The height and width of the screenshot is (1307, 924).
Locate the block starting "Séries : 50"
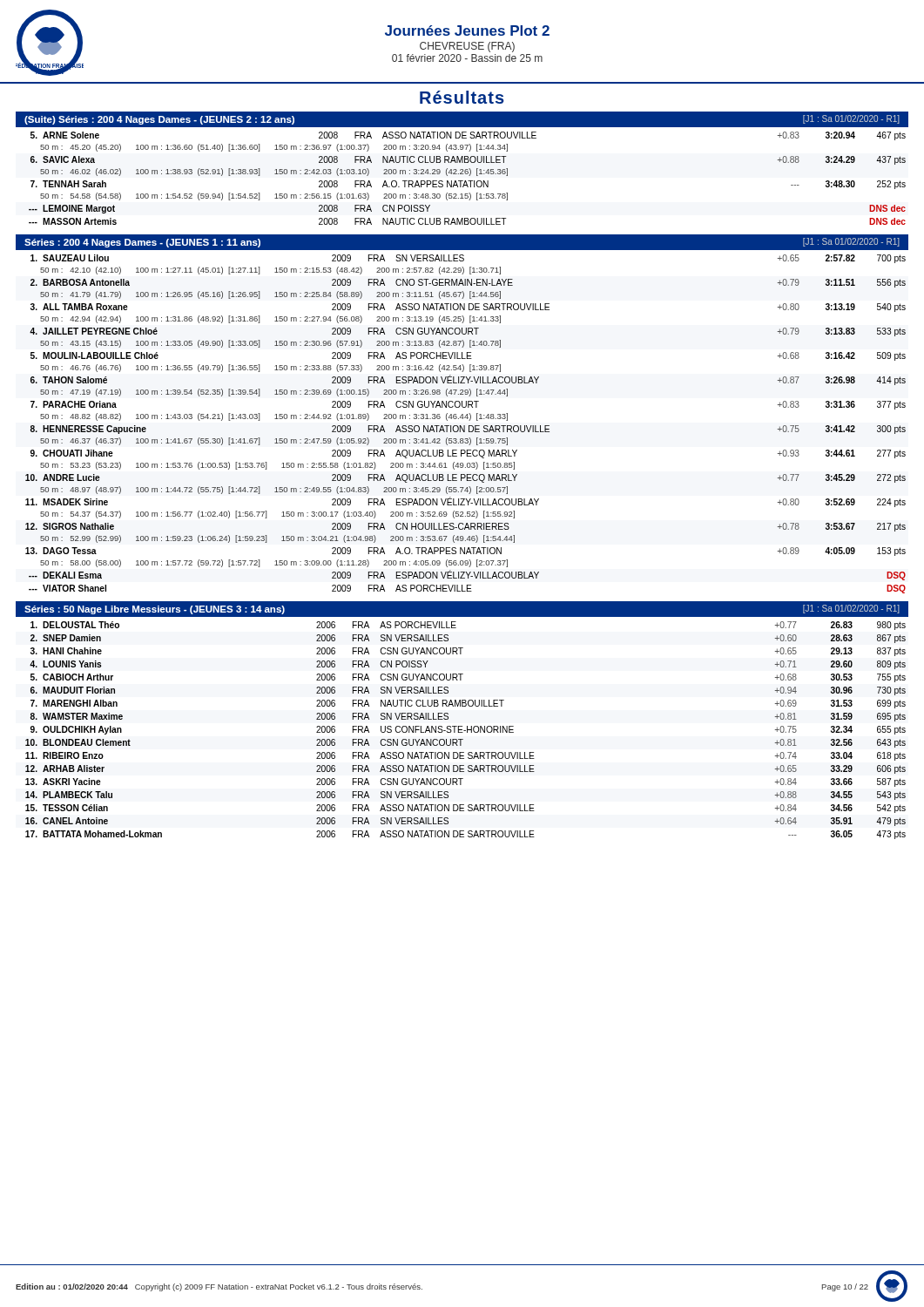pos(462,609)
